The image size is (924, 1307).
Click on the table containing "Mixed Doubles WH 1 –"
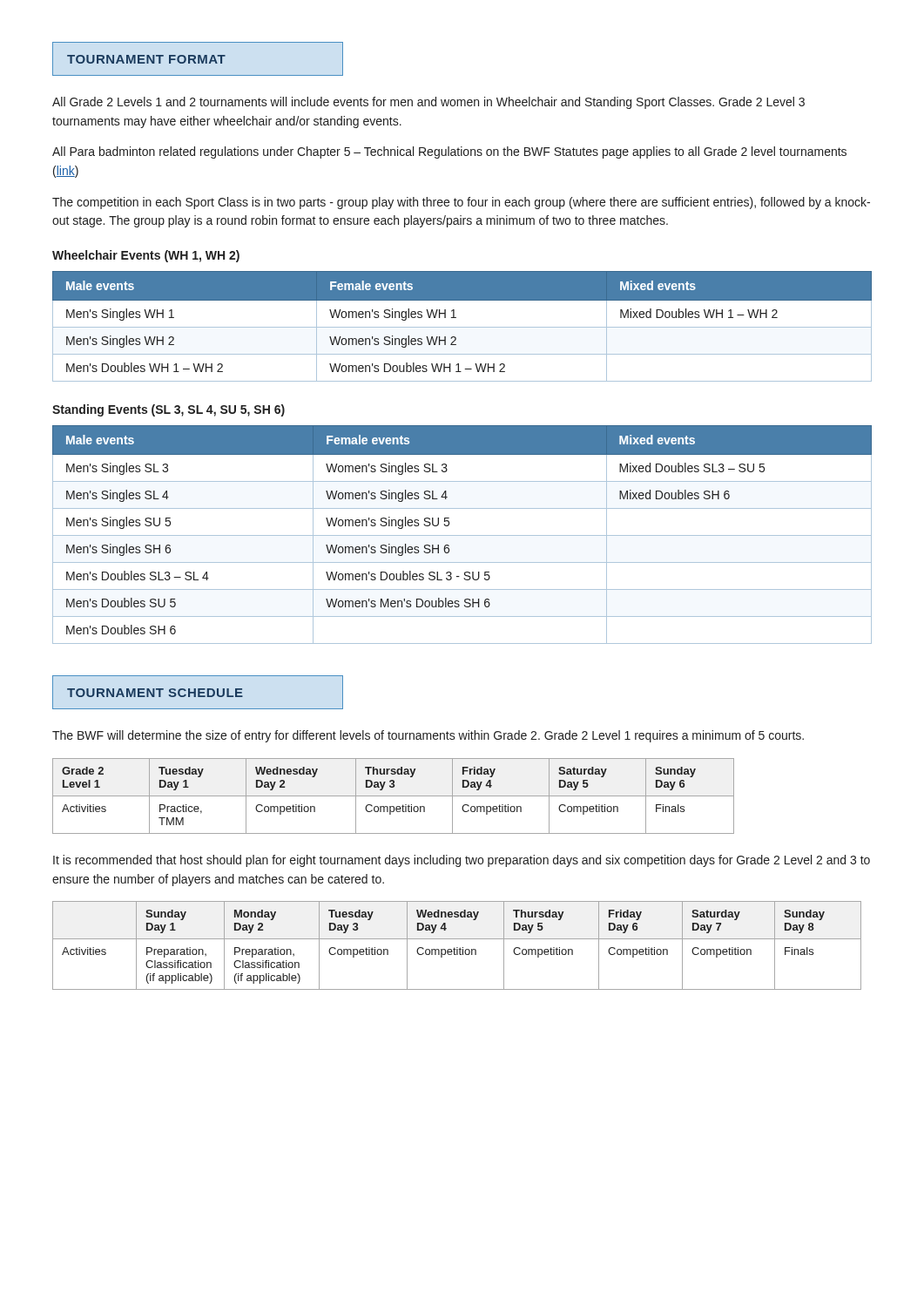coord(462,326)
